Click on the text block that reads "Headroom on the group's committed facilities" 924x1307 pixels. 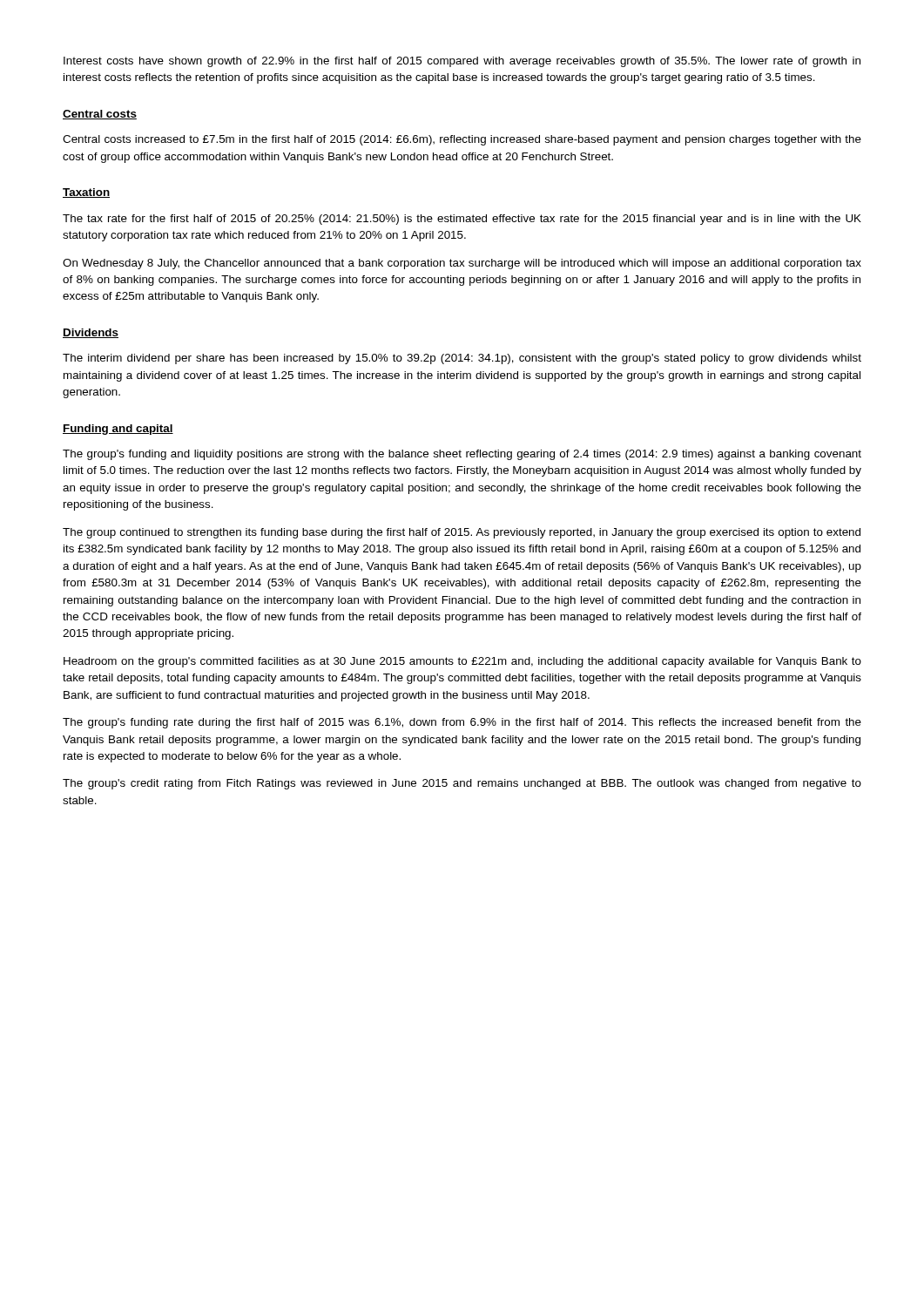pyautogui.click(x=462, y=678)
